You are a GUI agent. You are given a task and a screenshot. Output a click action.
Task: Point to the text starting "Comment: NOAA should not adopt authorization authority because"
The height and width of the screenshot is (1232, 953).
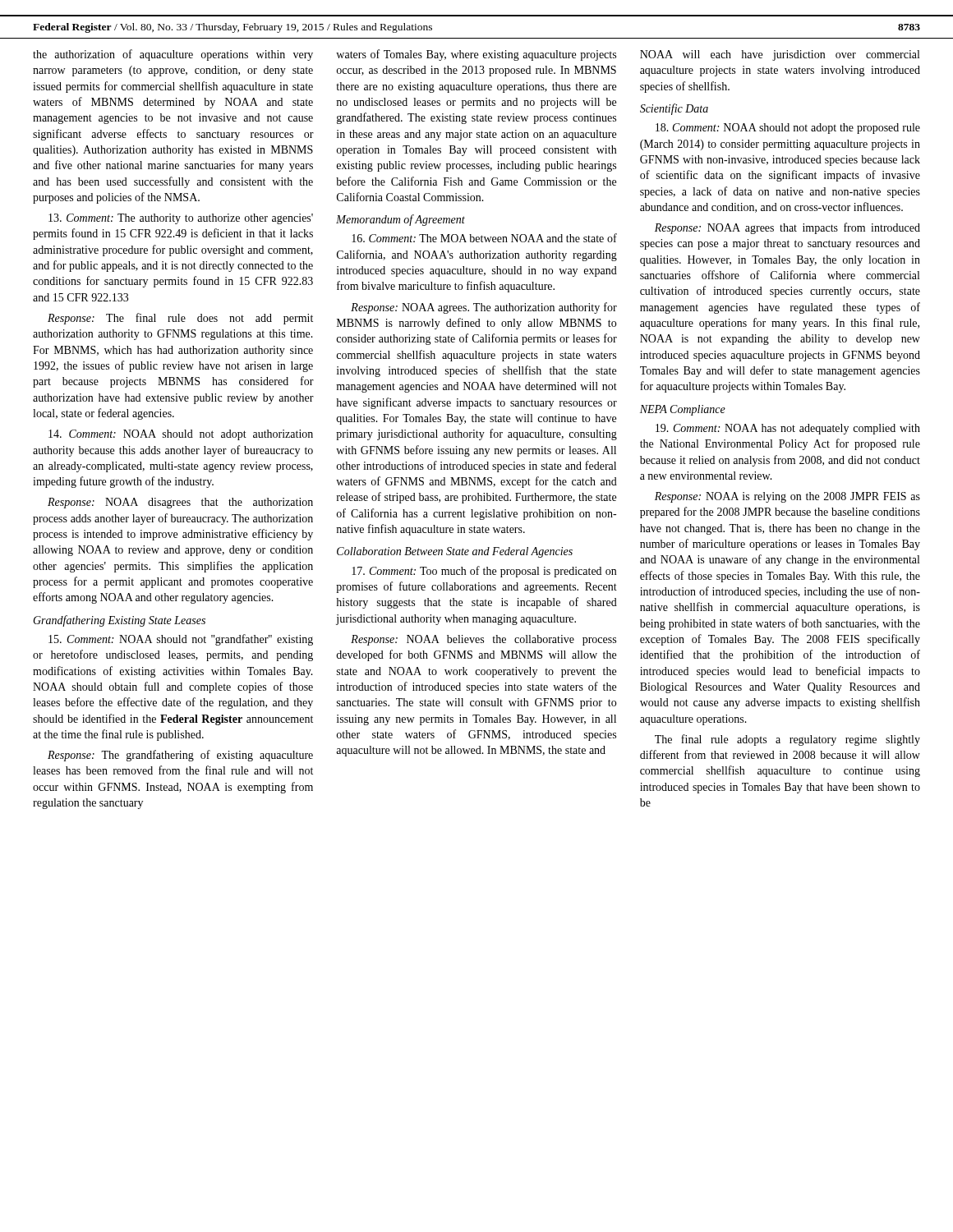click(x=173, y=458)
